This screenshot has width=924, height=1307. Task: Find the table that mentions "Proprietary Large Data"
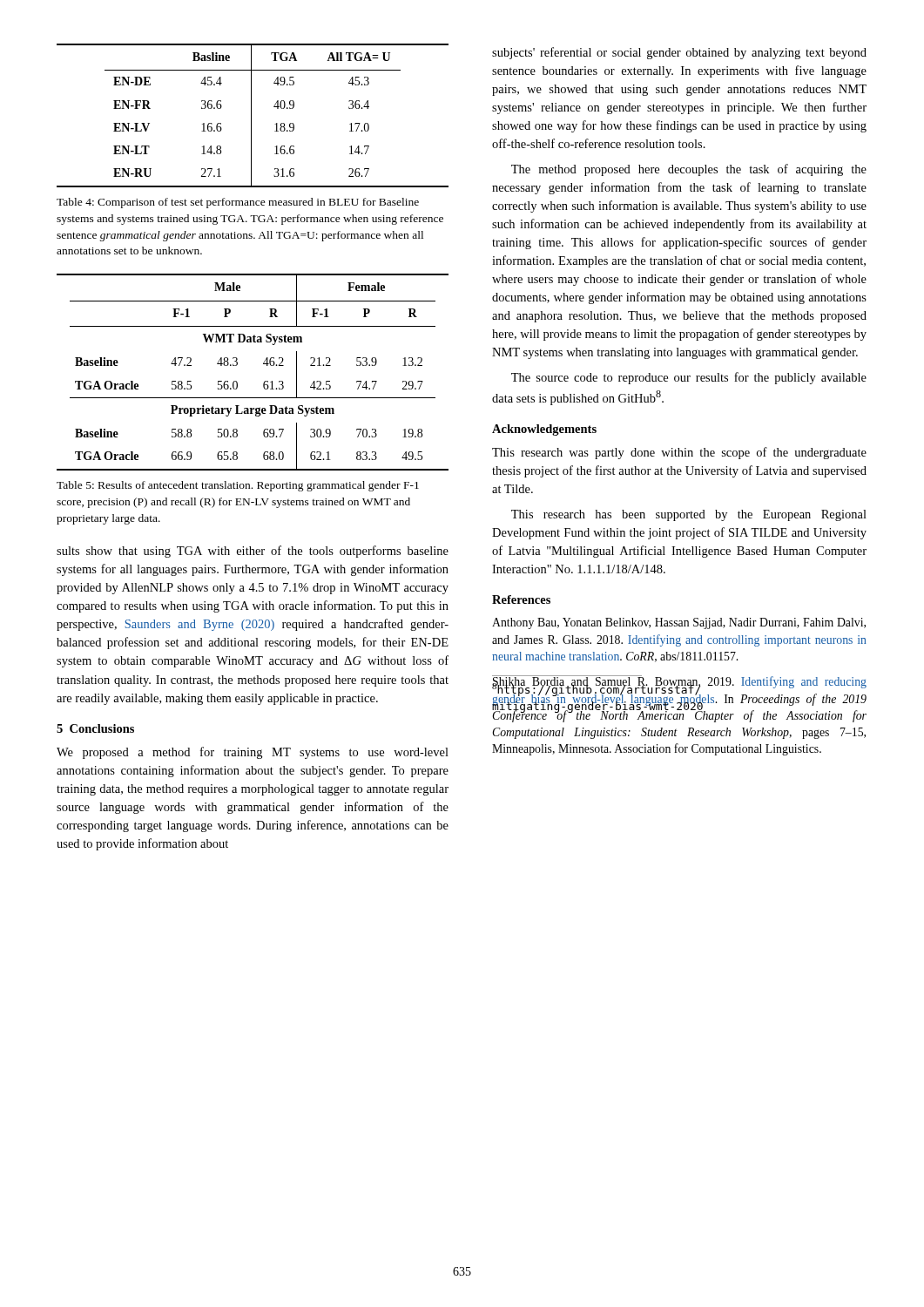coord(253,372)
